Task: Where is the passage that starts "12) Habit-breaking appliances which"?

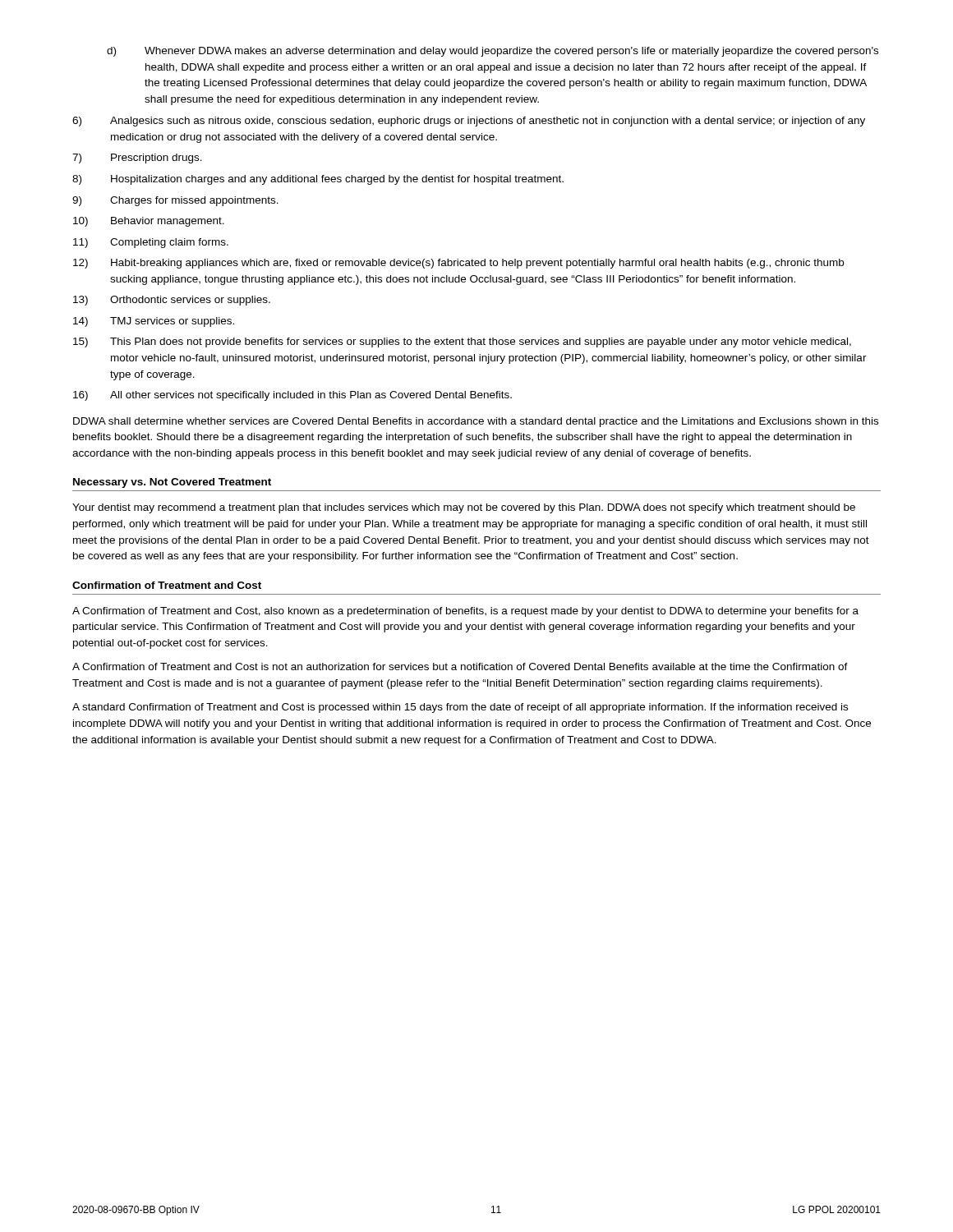Action: [476, 271]
